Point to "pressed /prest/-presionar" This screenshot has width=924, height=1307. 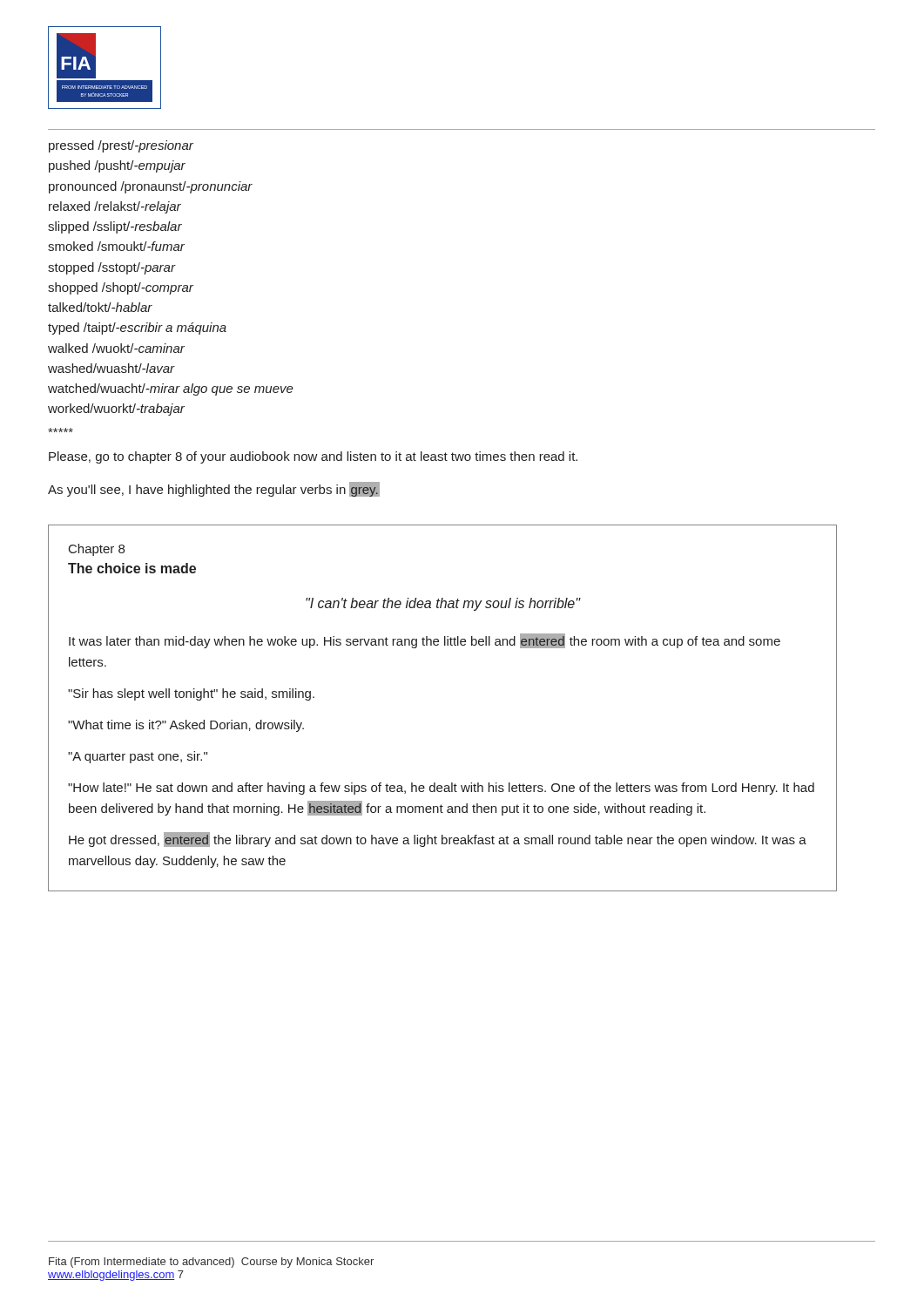121,146
